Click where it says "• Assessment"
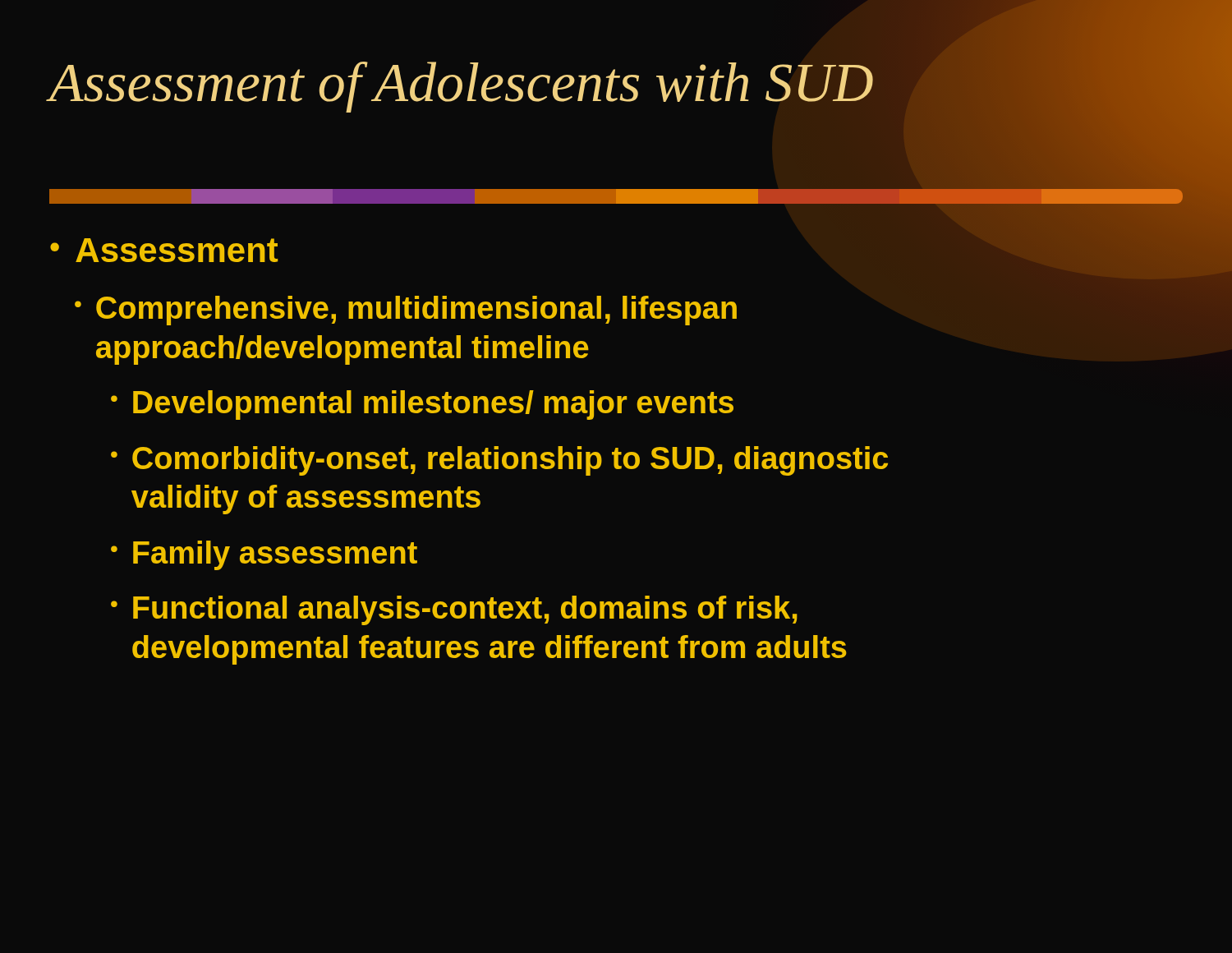The width and height of the screenshot is (1232, 953). (x=164, y=251)
